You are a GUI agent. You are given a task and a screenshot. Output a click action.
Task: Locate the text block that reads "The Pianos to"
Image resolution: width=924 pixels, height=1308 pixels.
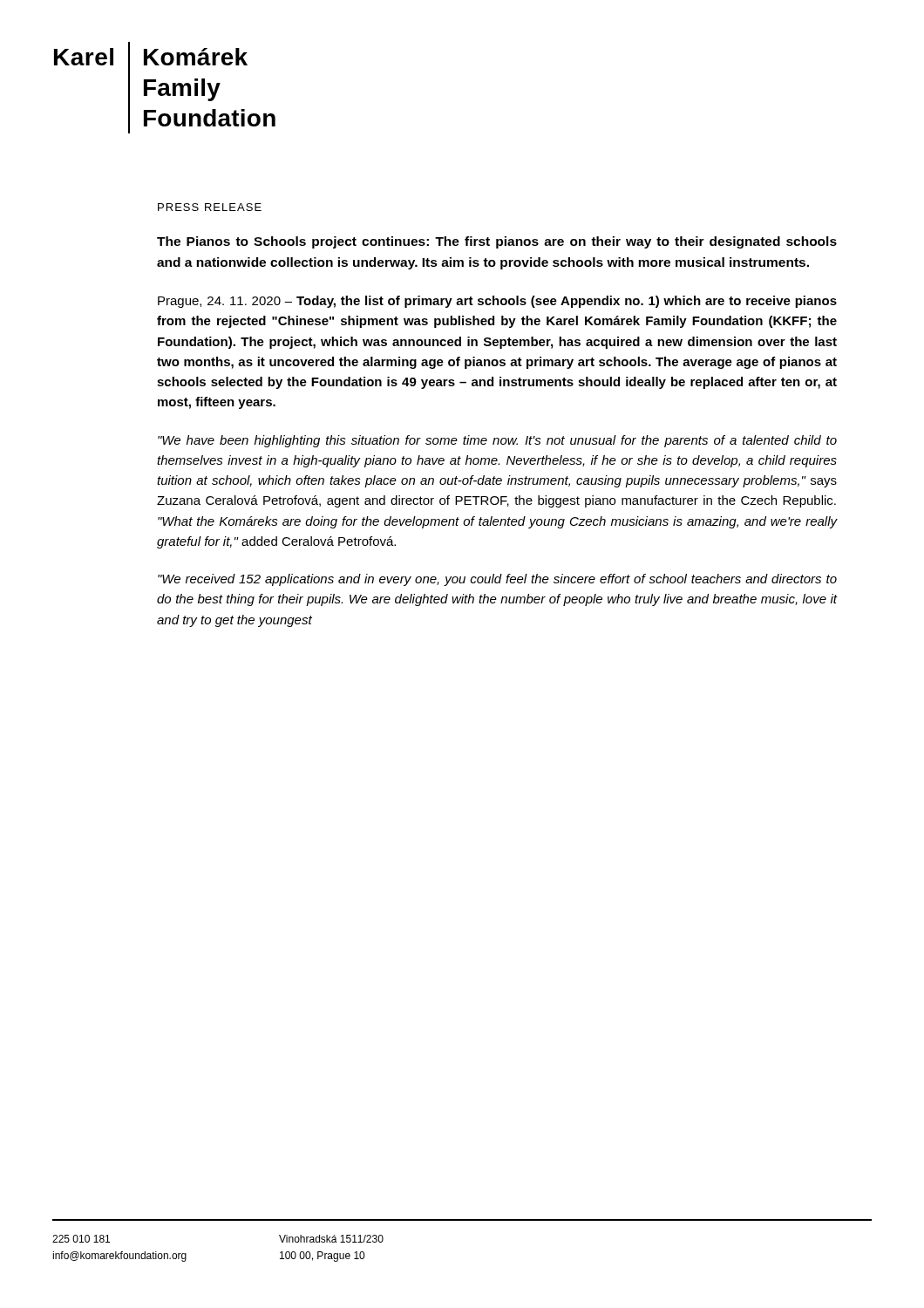point(497,252)
